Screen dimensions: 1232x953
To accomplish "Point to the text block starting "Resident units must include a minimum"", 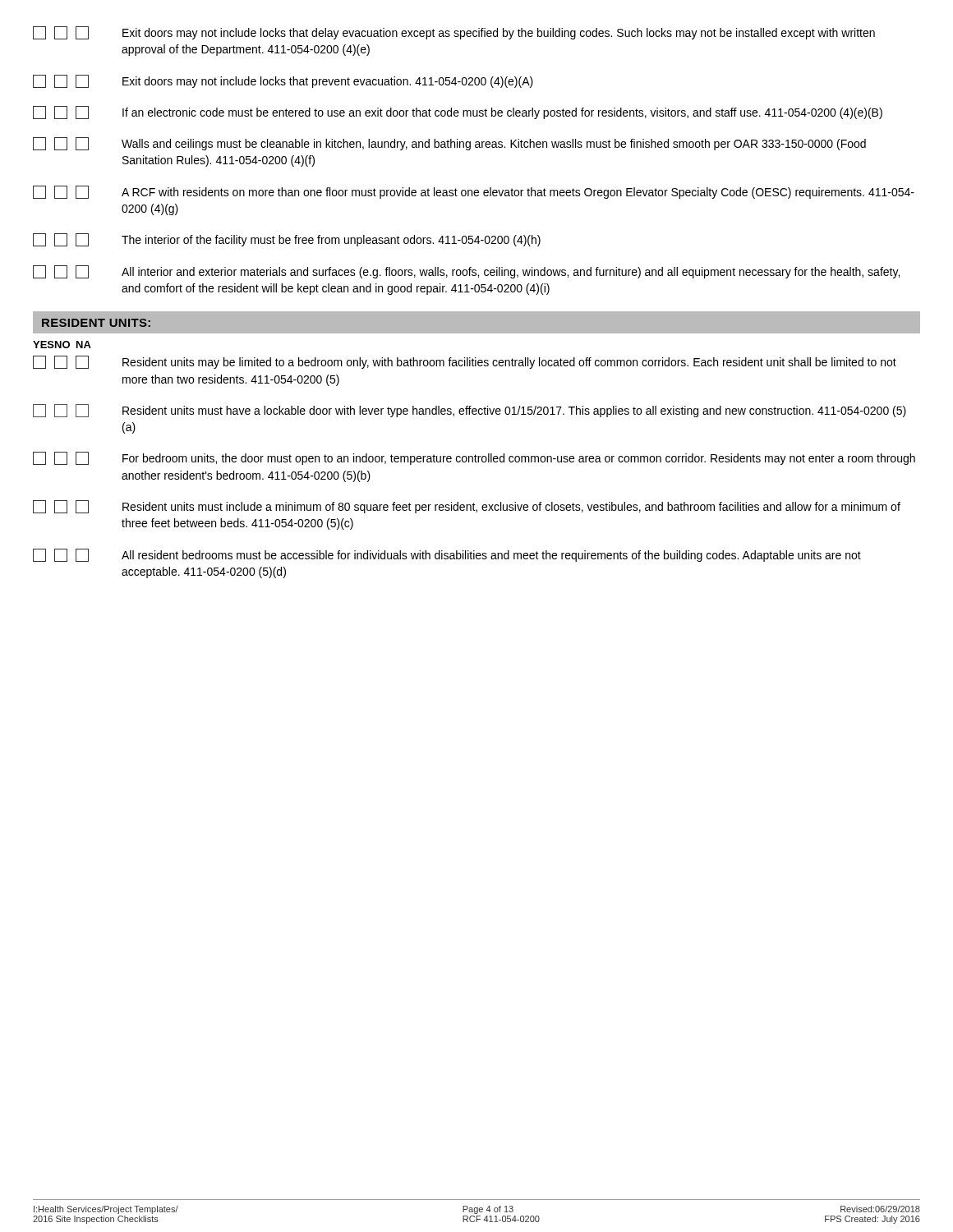I will 476,515.
